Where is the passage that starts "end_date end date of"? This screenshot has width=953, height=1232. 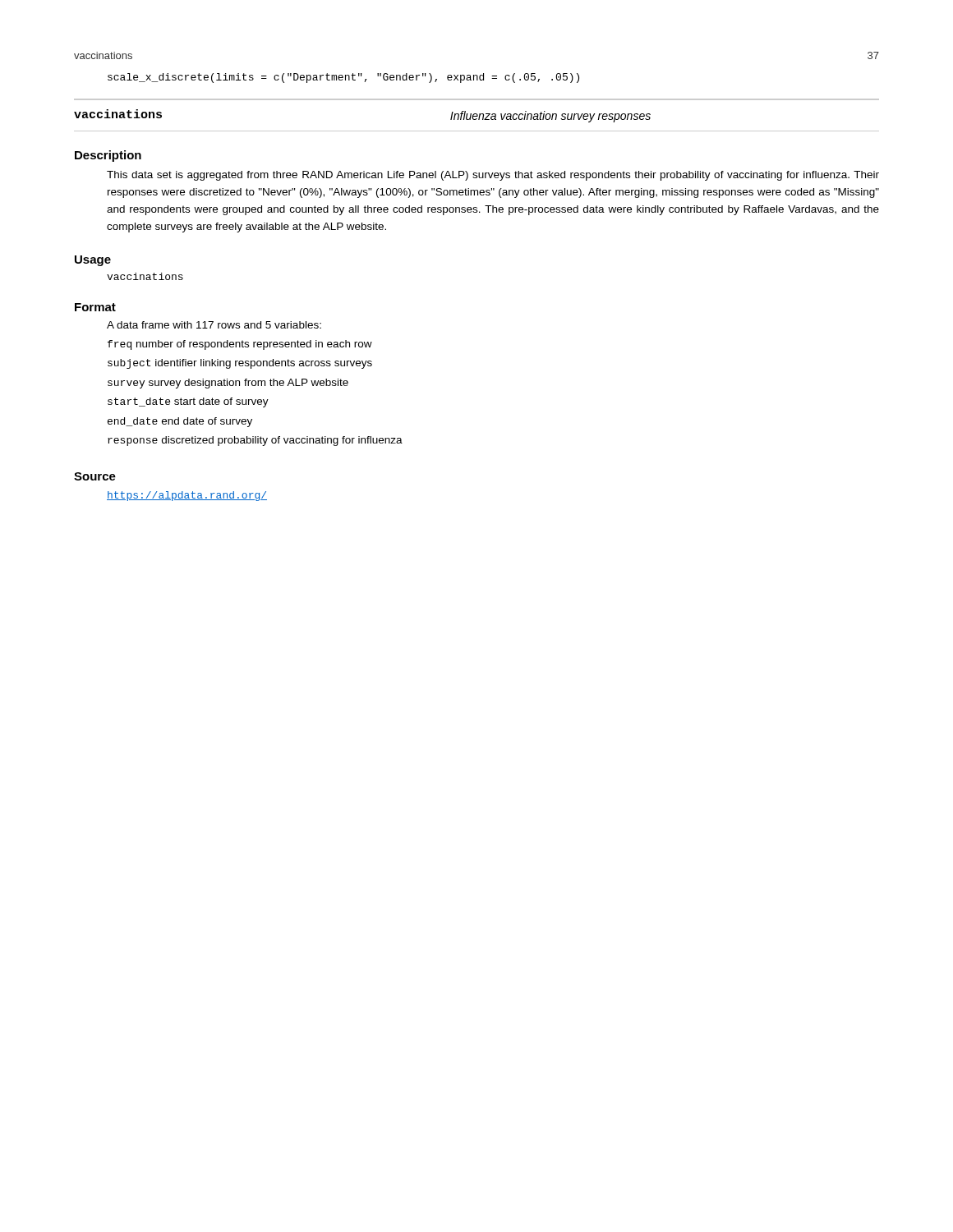[180, 421]
